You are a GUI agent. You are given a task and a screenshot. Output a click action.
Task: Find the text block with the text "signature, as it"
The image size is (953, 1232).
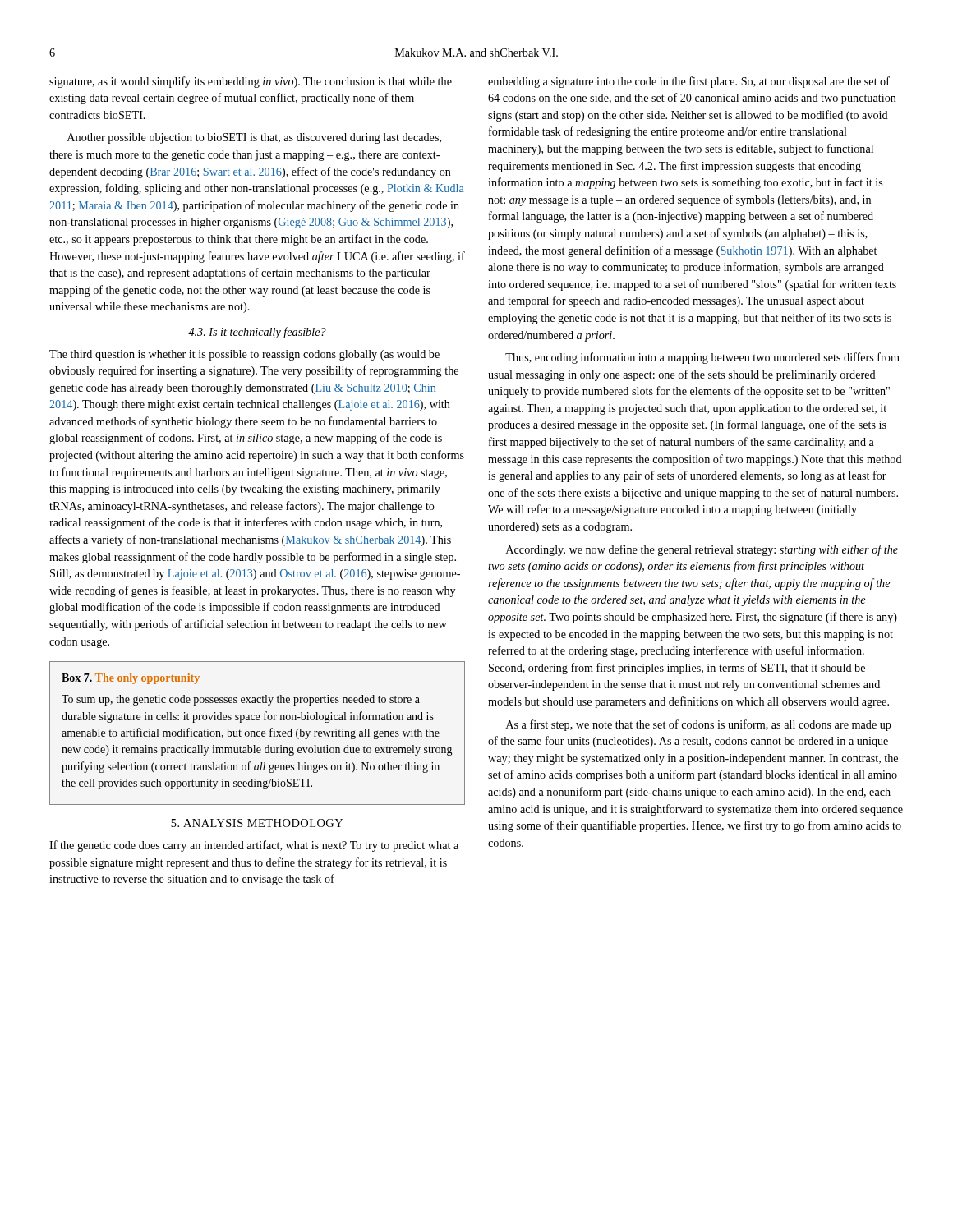click(257, 194)
